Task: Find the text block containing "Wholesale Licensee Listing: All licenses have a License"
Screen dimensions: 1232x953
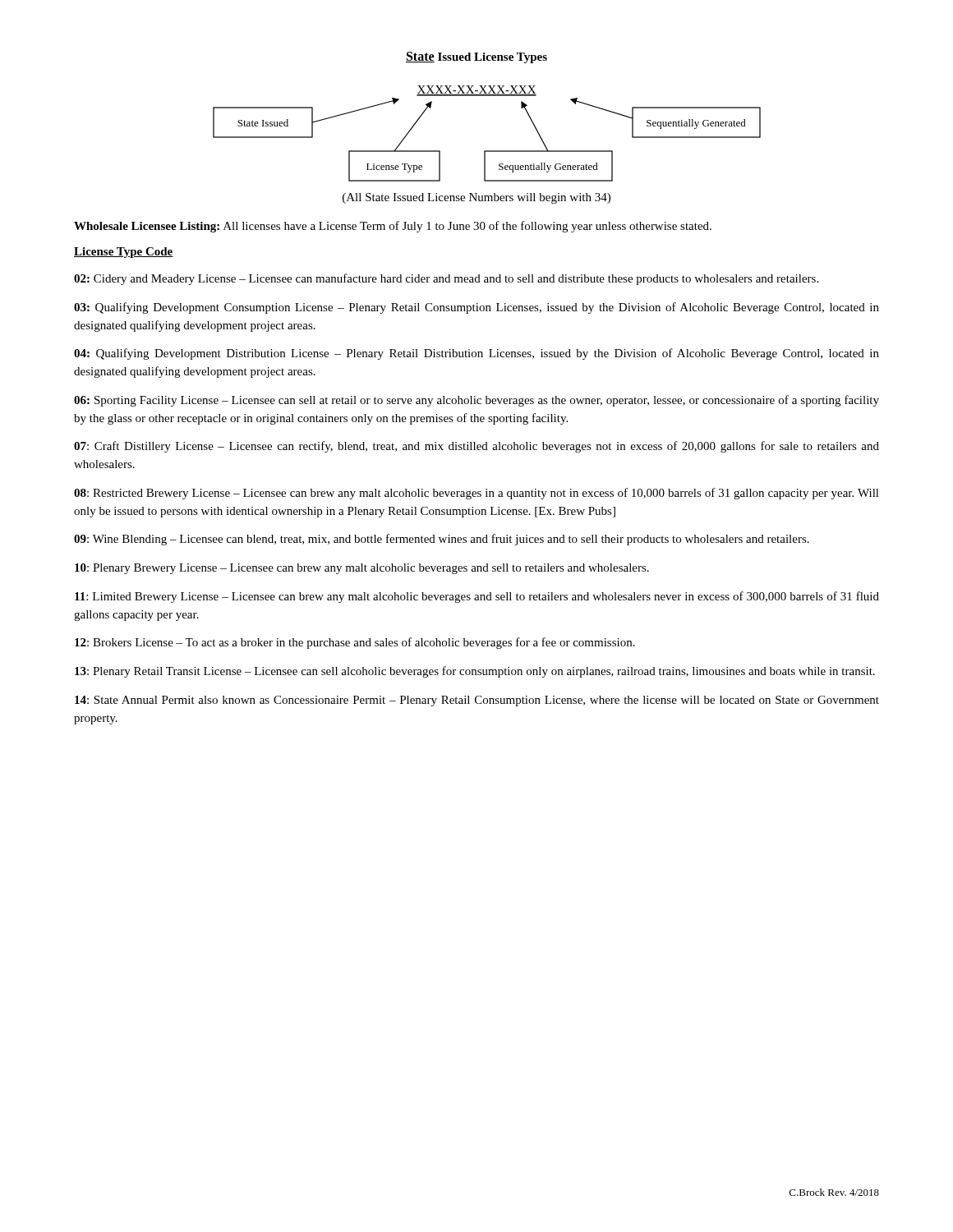Action: pyautogui.click(x=393, y=226)
